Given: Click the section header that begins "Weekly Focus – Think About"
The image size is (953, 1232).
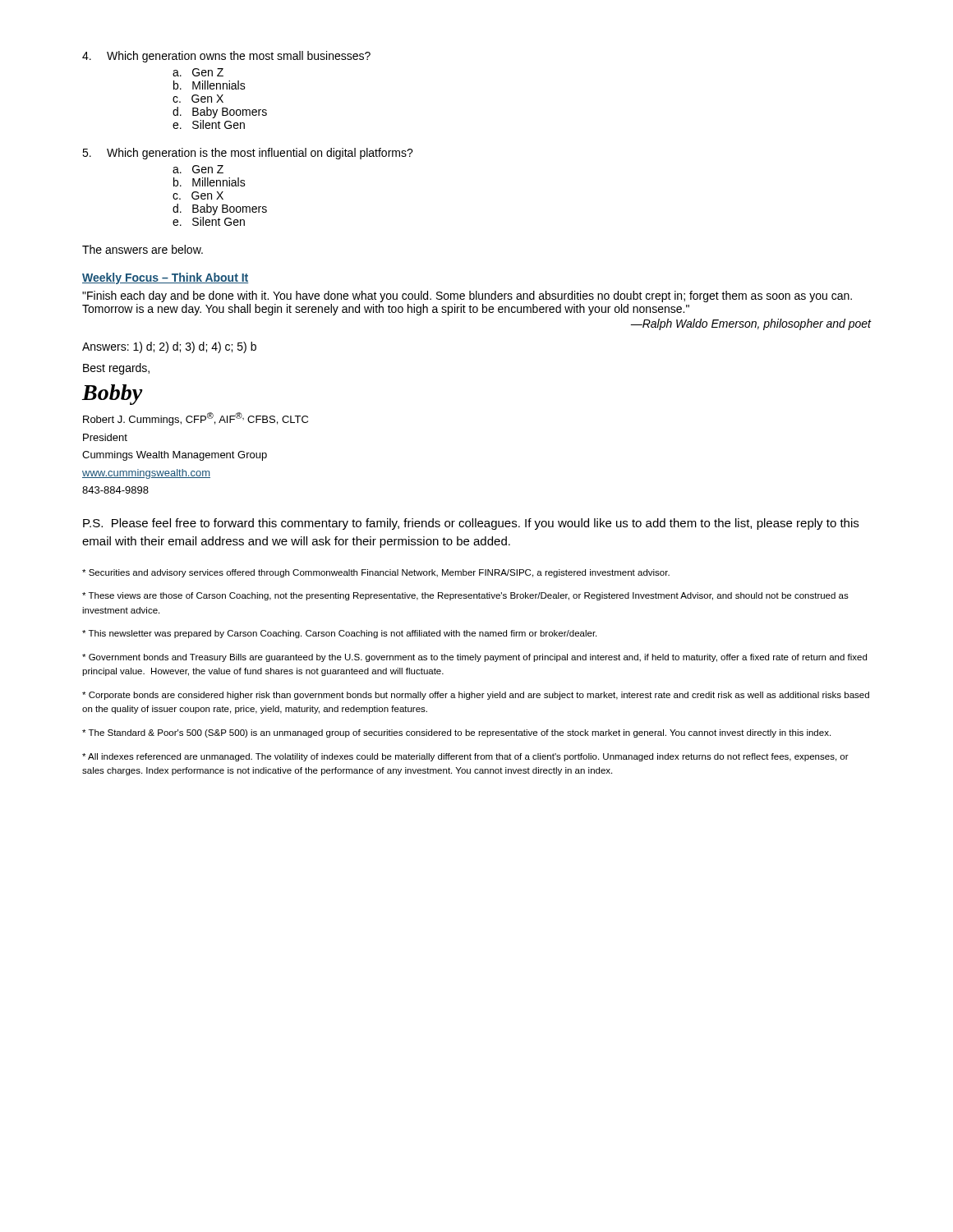Looking at the screenshot, I should point(165,278).
